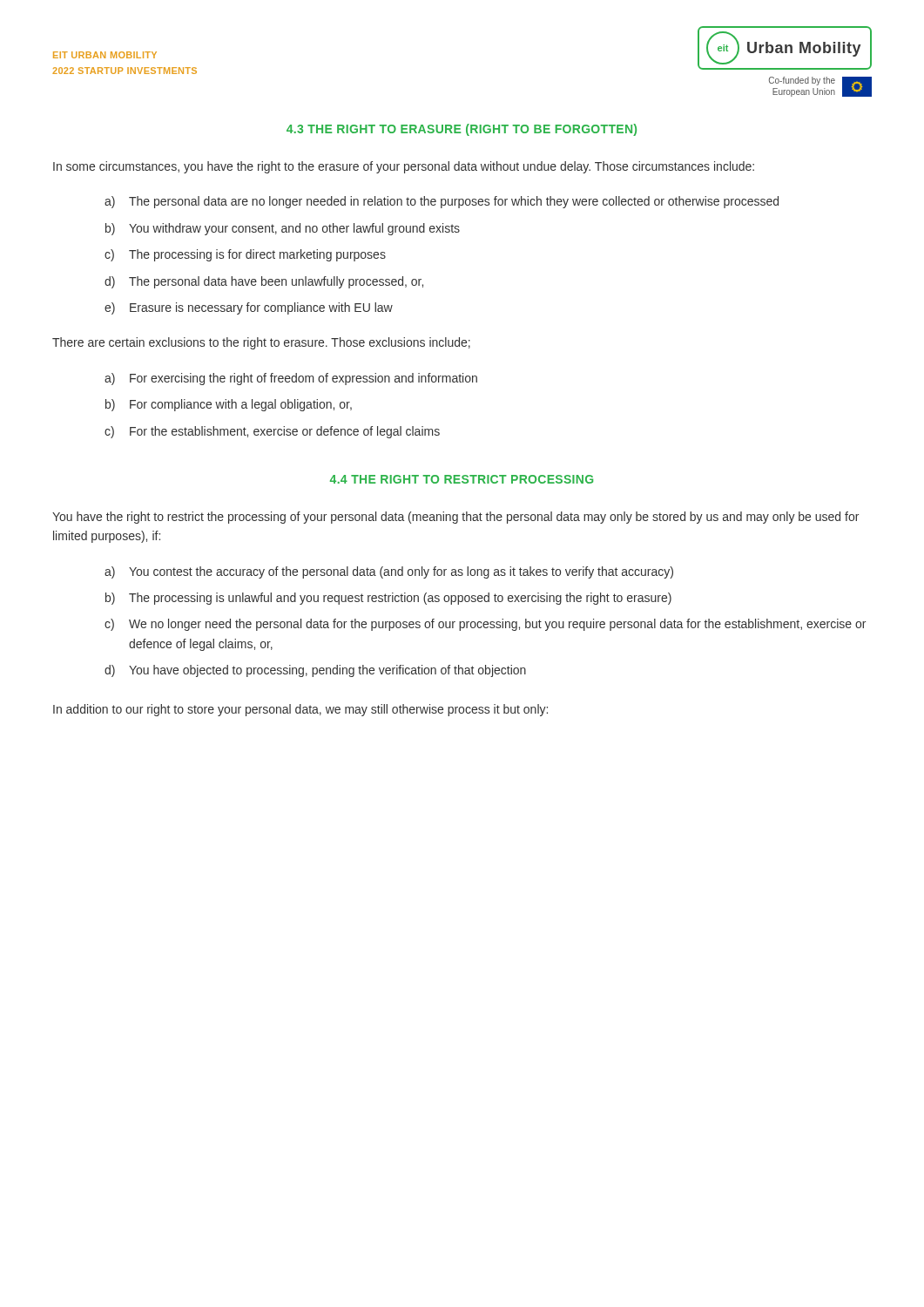The width and height of the screenshot is (924, 1307).
Task: Locate the list item with the text "c) For the establishment, exercise or"
Action: click(272, 431)
